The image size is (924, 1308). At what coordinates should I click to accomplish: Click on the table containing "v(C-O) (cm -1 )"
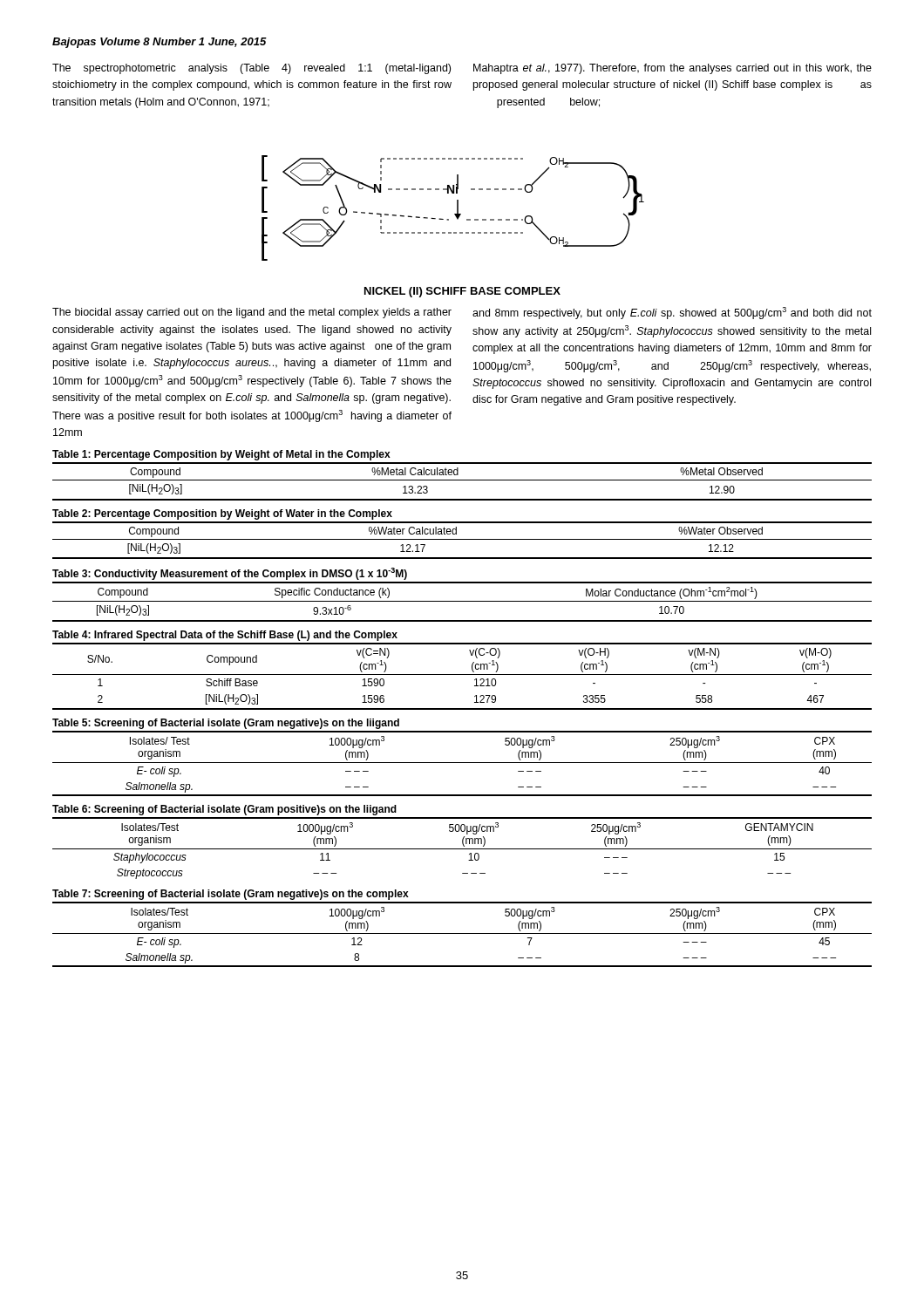click(x=462, y=669)
